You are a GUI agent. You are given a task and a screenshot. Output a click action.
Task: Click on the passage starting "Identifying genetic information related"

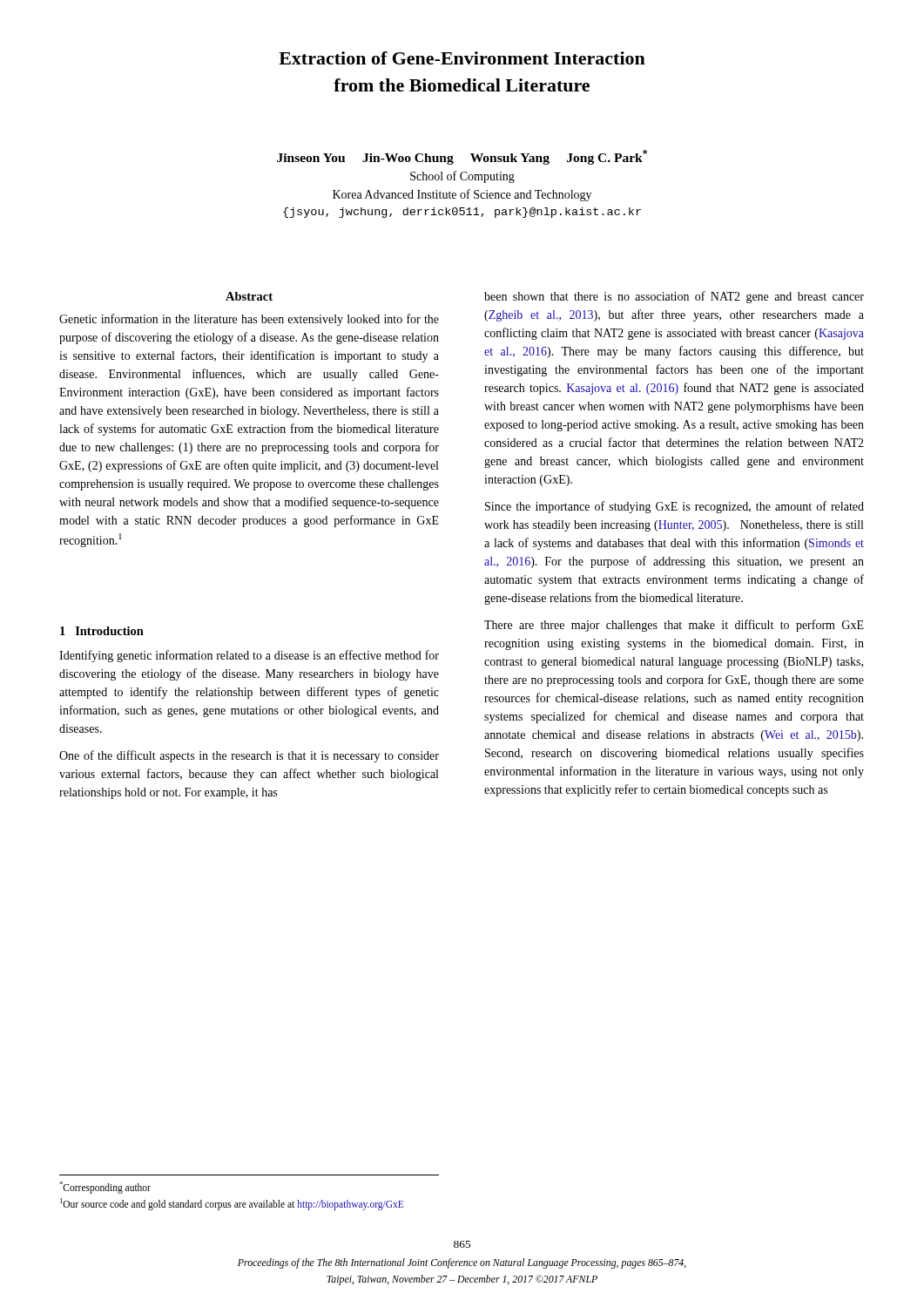(249, 724)
